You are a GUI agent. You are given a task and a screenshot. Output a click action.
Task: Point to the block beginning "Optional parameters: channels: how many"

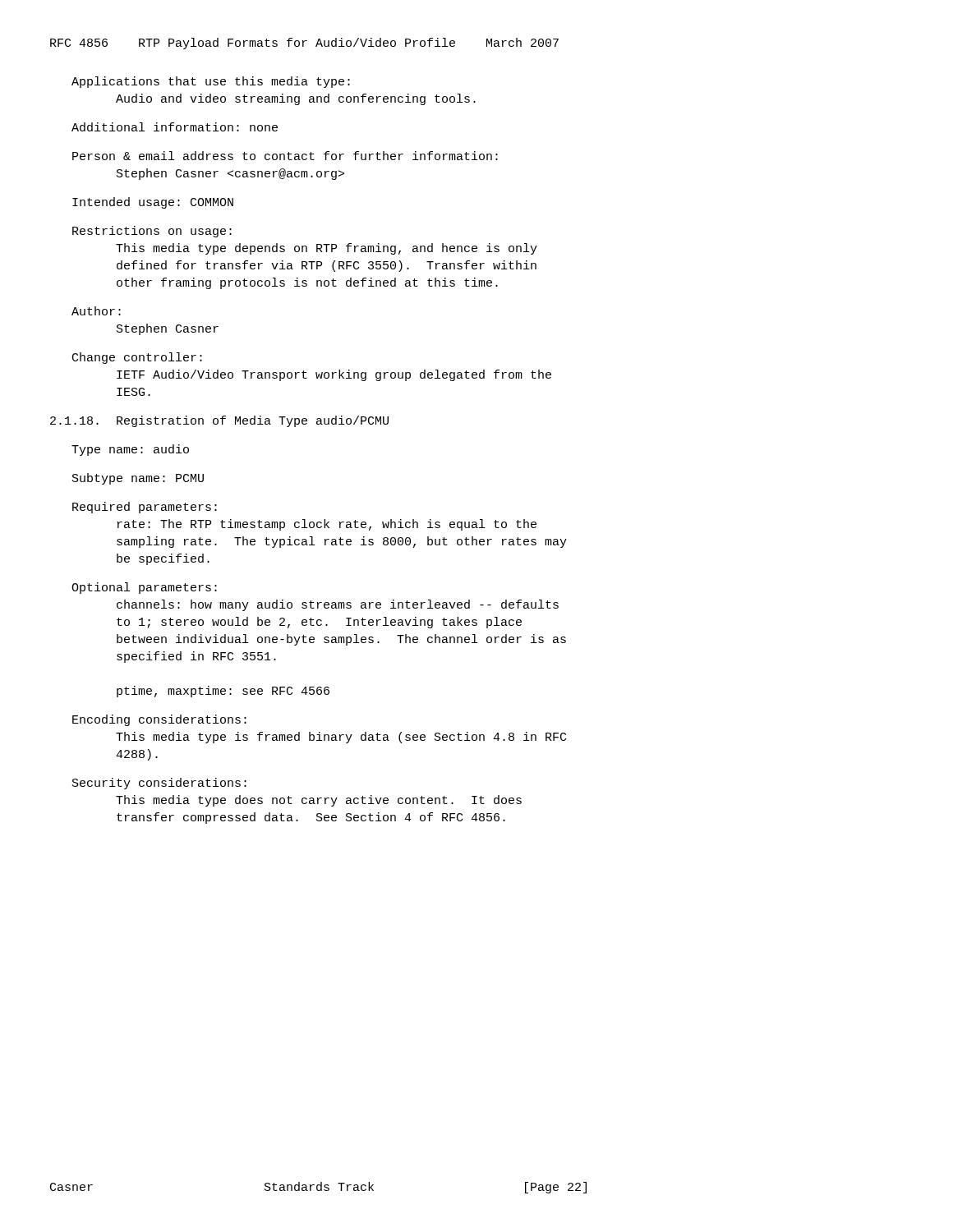(x=308, y=640)
